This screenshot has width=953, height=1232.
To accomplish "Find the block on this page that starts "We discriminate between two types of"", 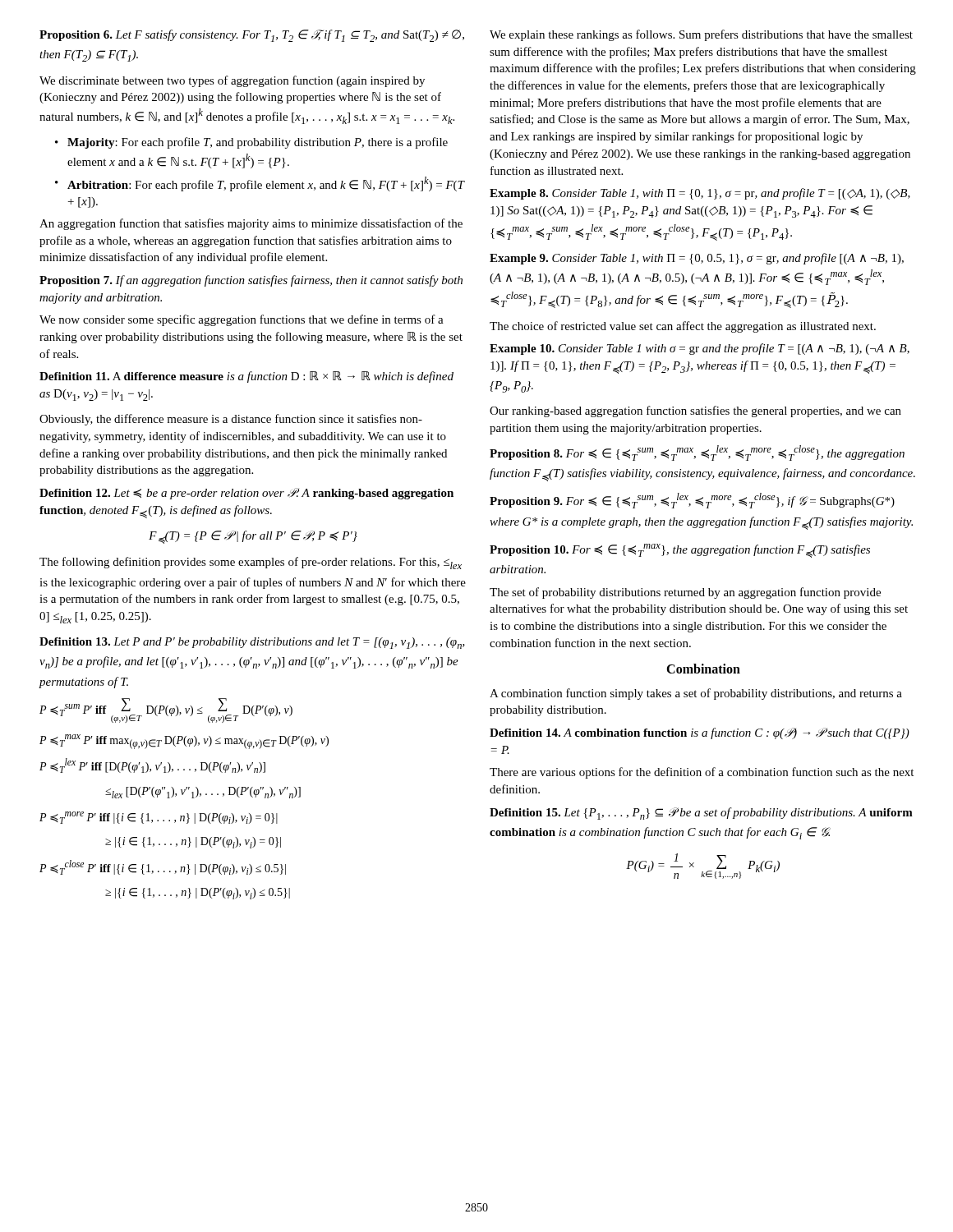I will (x=247, y=100).
